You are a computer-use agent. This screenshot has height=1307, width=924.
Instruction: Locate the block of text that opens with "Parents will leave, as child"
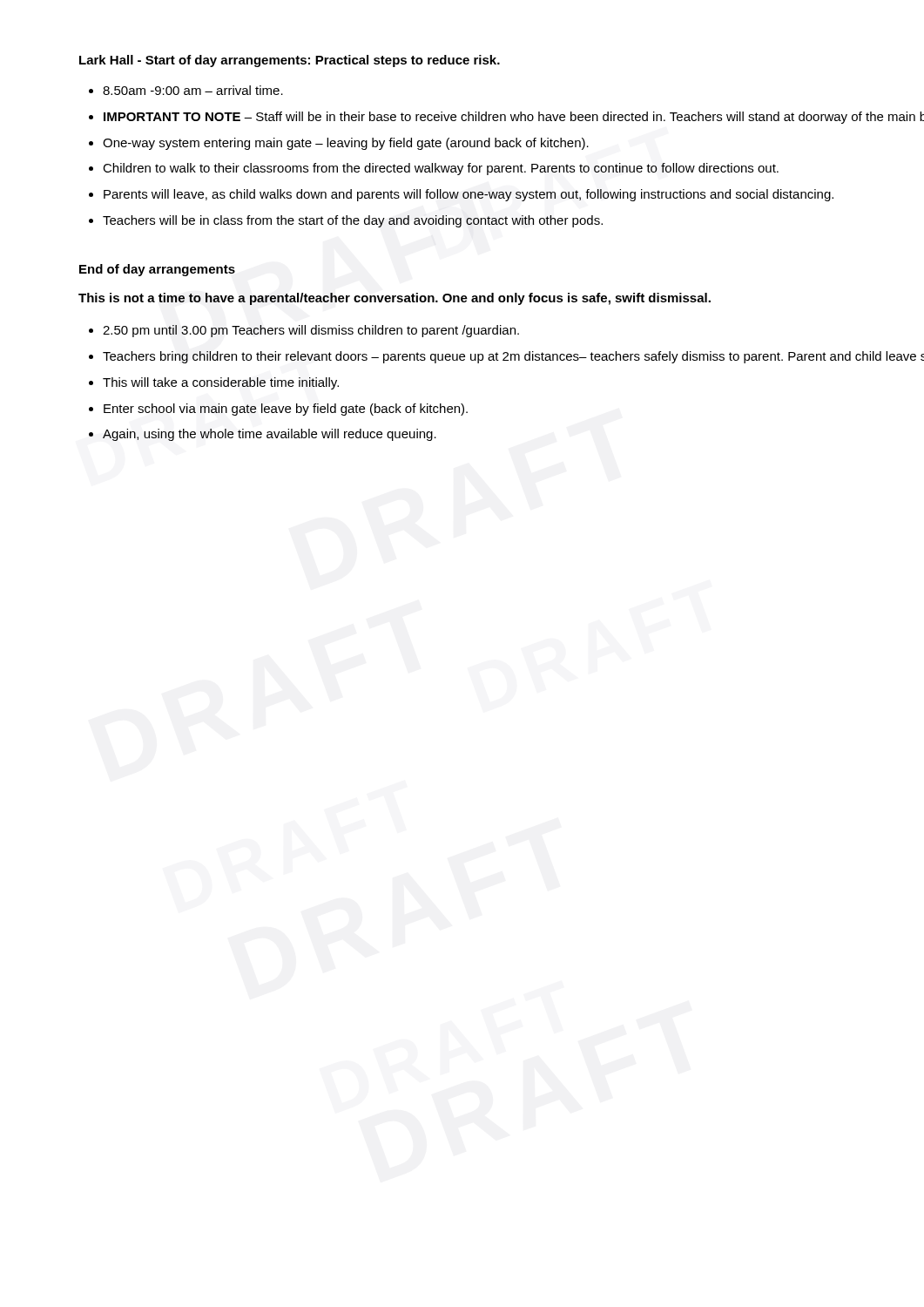[x=469, y=194]
